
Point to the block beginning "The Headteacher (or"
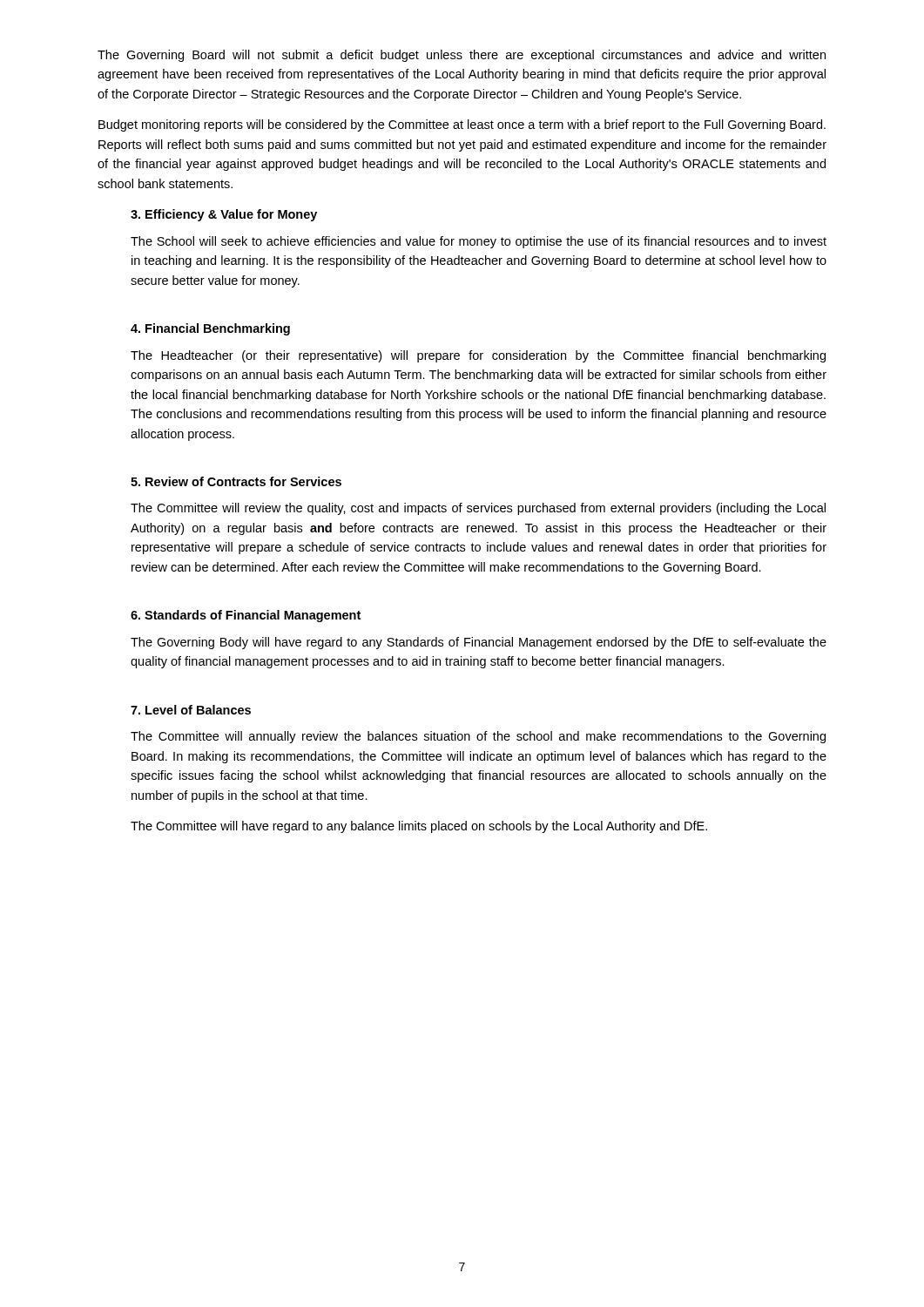[x=479, y=395]
